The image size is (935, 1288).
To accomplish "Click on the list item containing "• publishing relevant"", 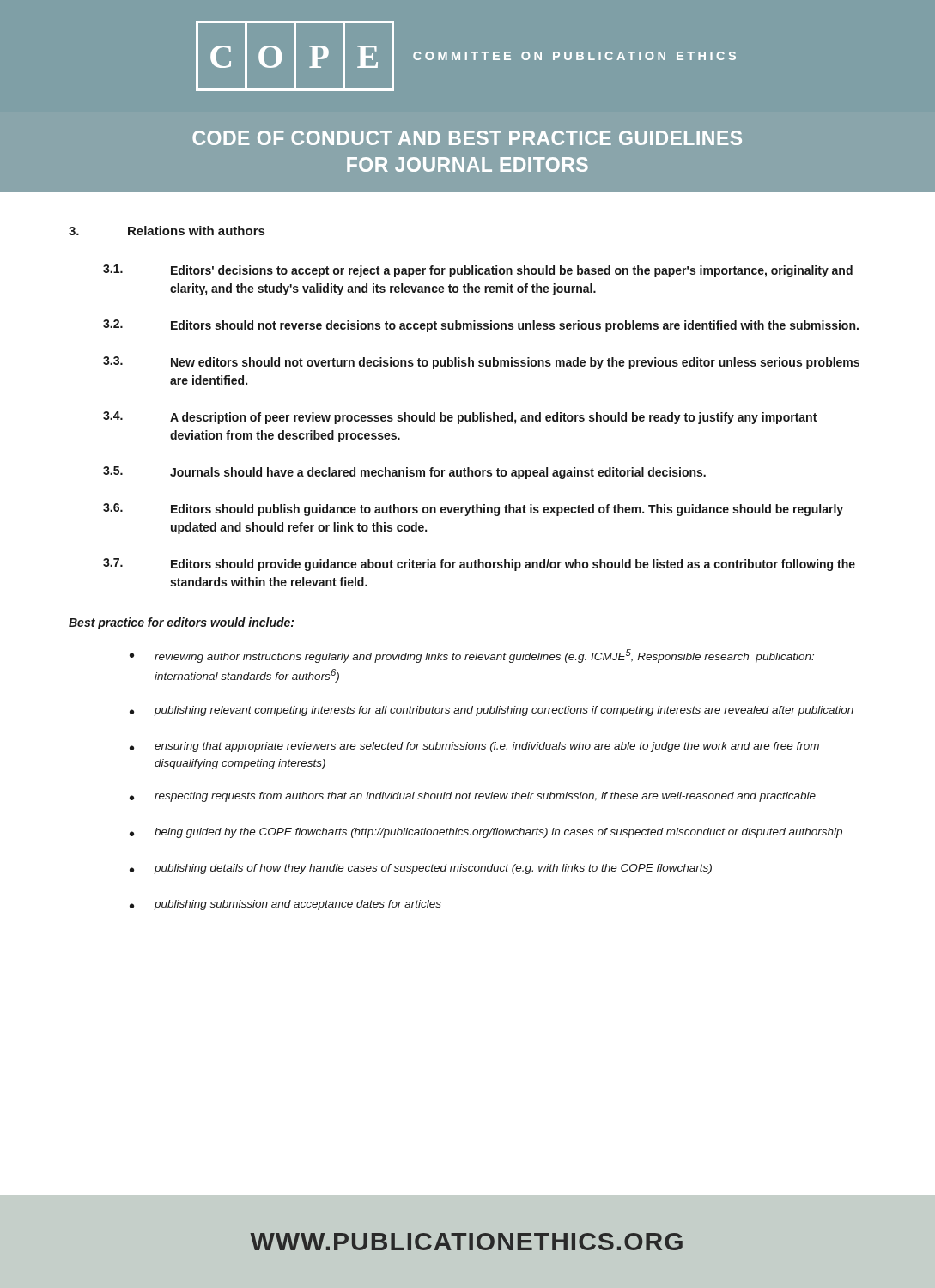I will (491, 711).
